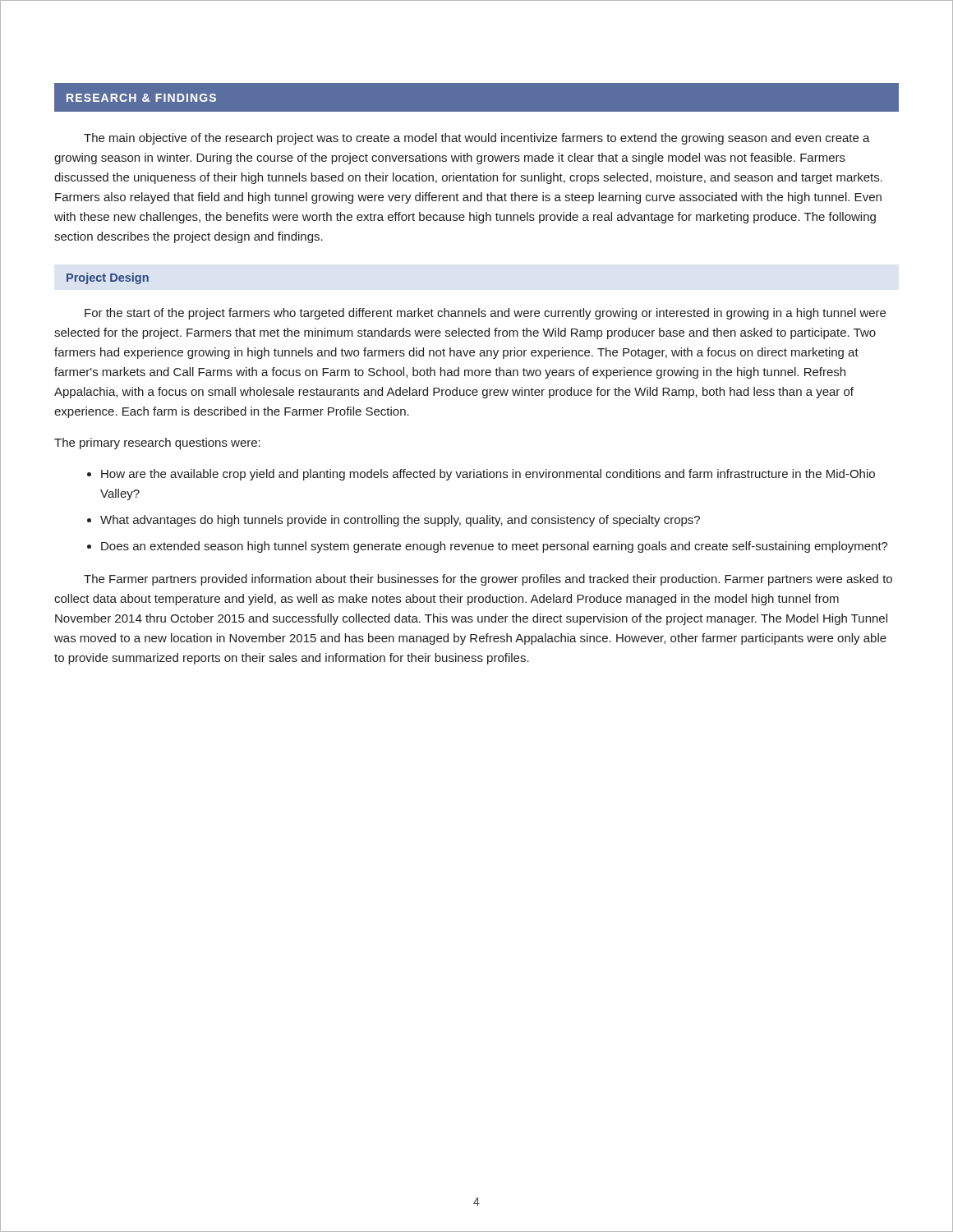Locate the block of text that opens with "The Farmer partners provided information"
953x1232 pixels.
pos(473,618)
